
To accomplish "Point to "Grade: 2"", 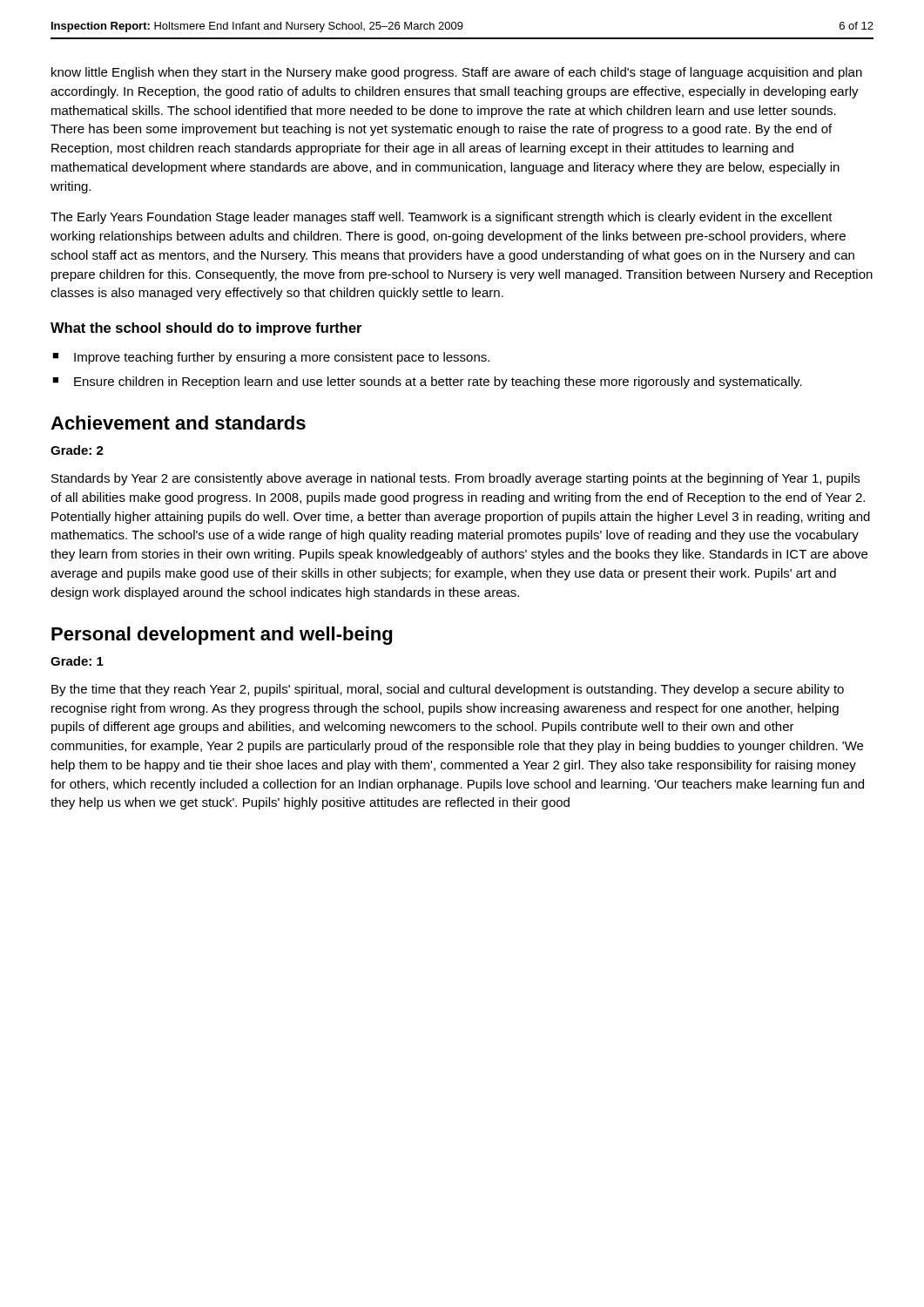I will coord(77,450).
